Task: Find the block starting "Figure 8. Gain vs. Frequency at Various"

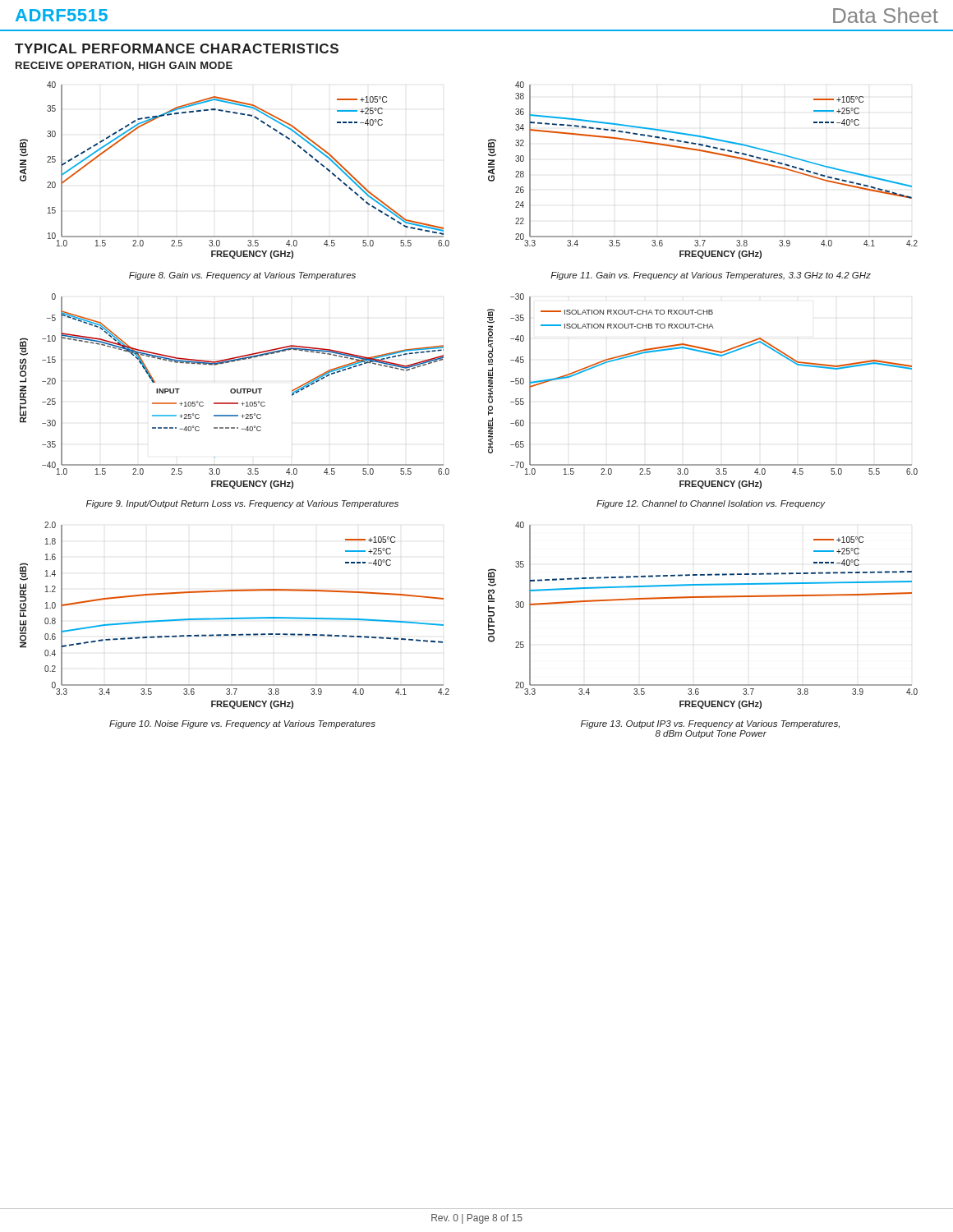Action: 242,275
